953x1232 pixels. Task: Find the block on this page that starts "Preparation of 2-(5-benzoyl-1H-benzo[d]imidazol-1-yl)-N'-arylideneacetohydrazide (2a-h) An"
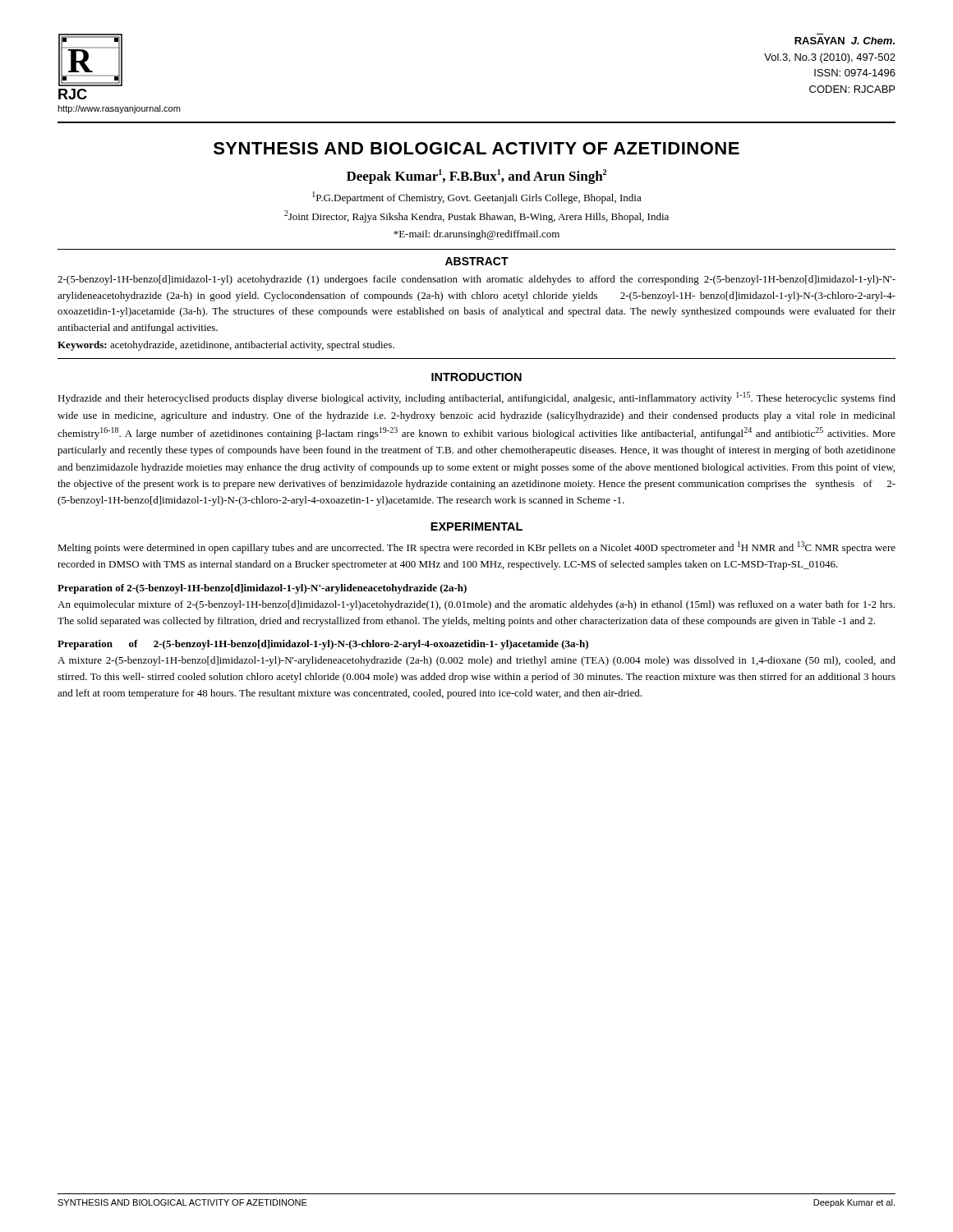point(476,604)
